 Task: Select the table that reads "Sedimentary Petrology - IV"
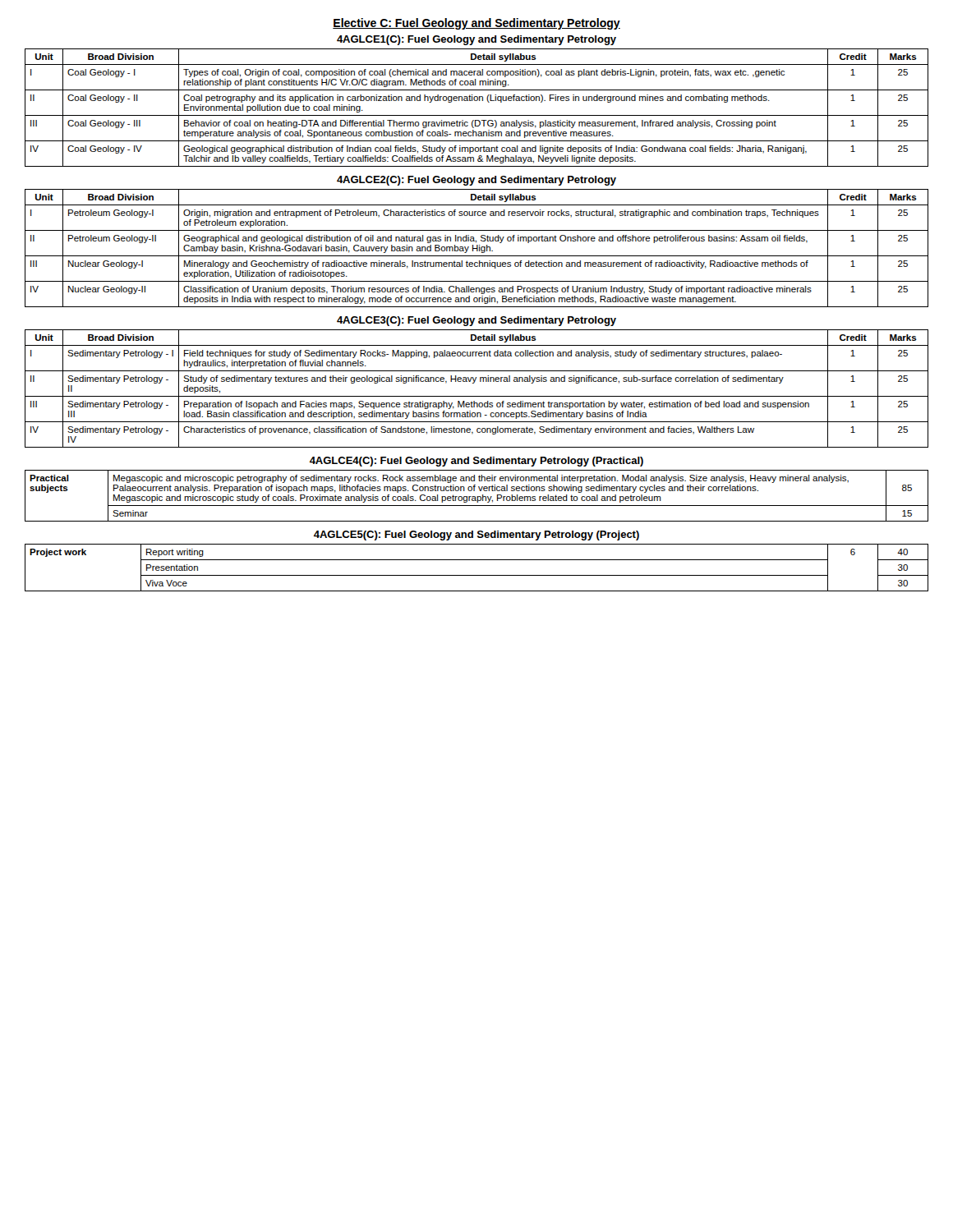(x=476, y=388)
